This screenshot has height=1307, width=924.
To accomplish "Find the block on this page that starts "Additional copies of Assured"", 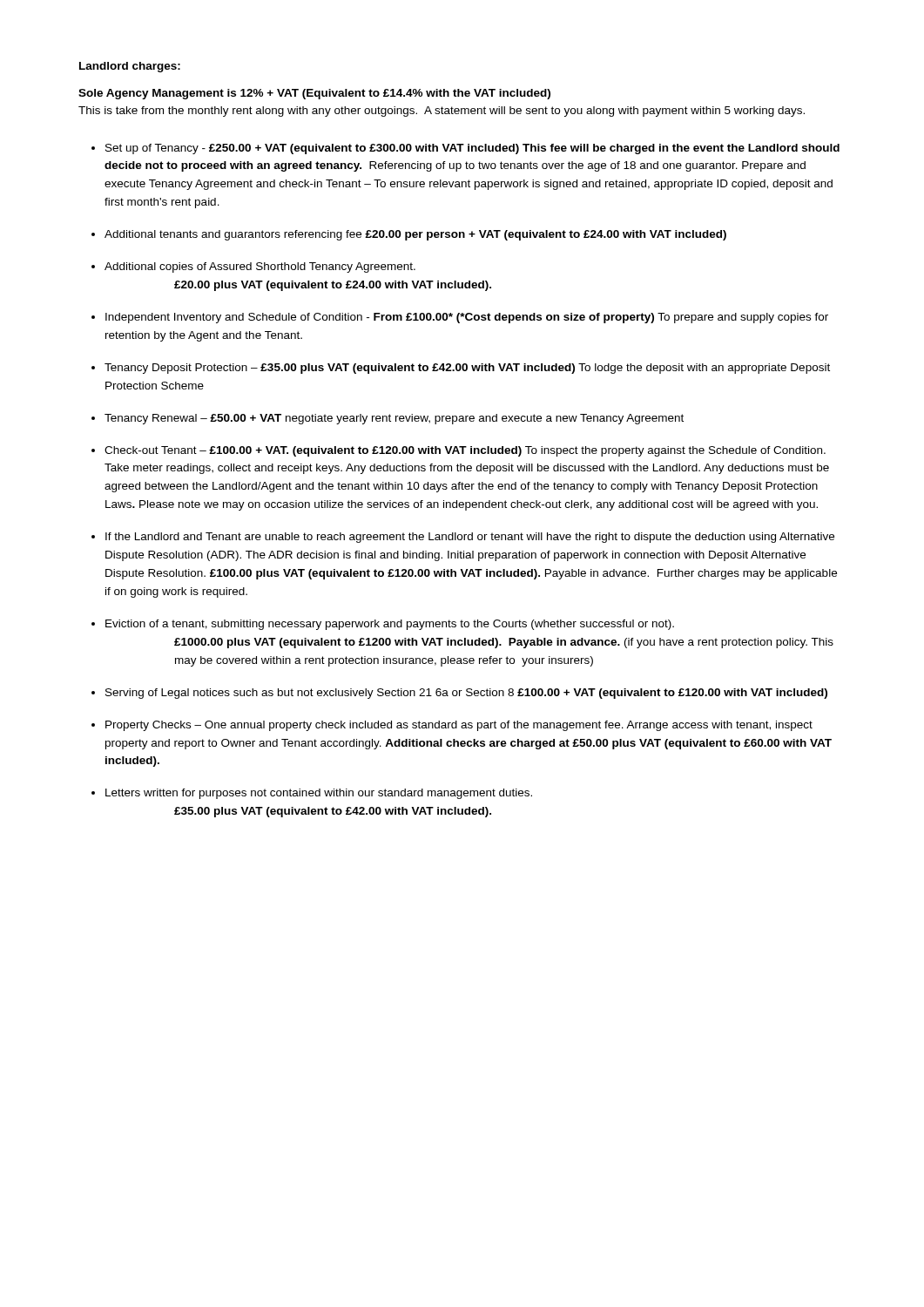I will coord(475,276).
